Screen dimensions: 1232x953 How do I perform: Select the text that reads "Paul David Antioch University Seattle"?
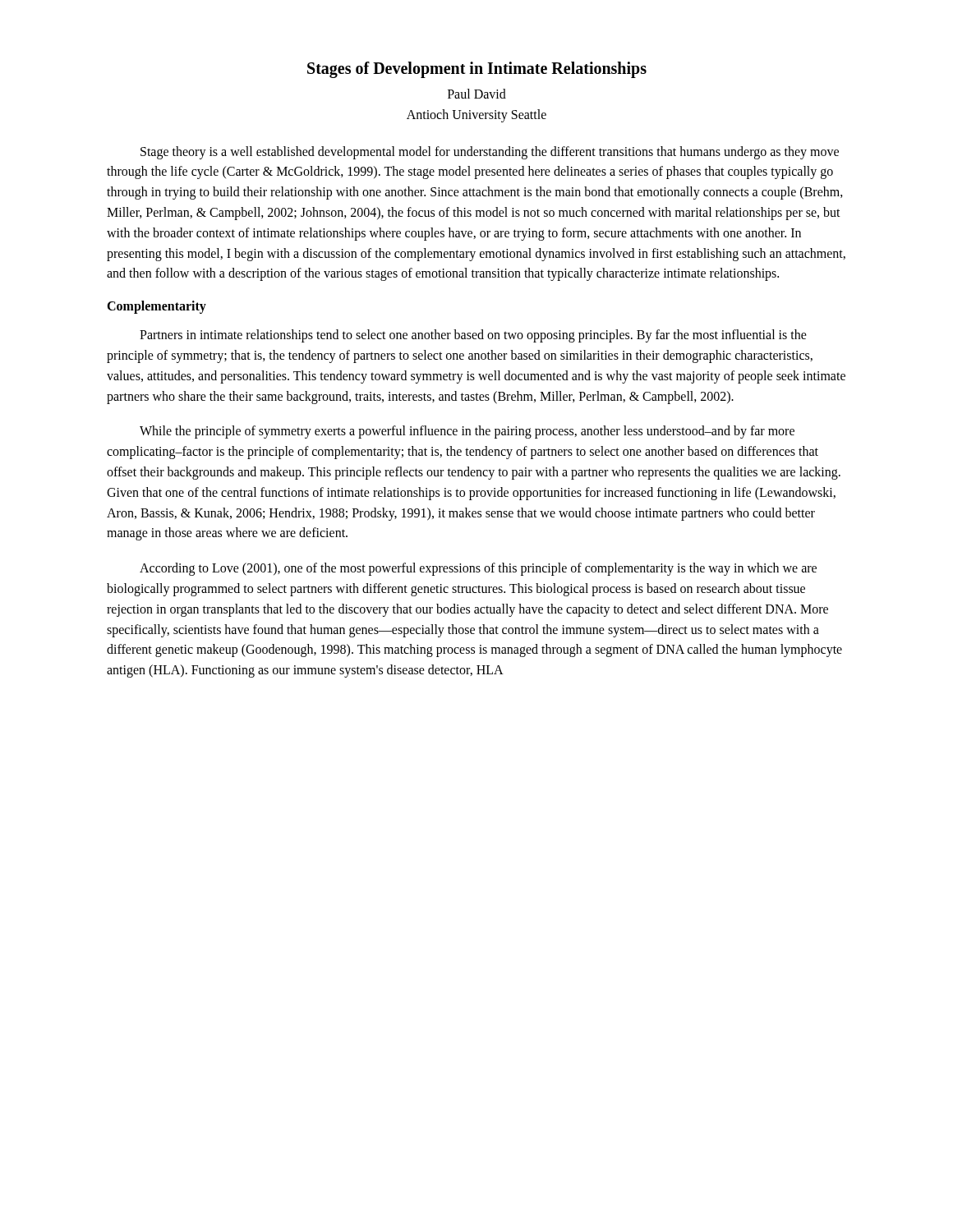click(x=476, y=104)
